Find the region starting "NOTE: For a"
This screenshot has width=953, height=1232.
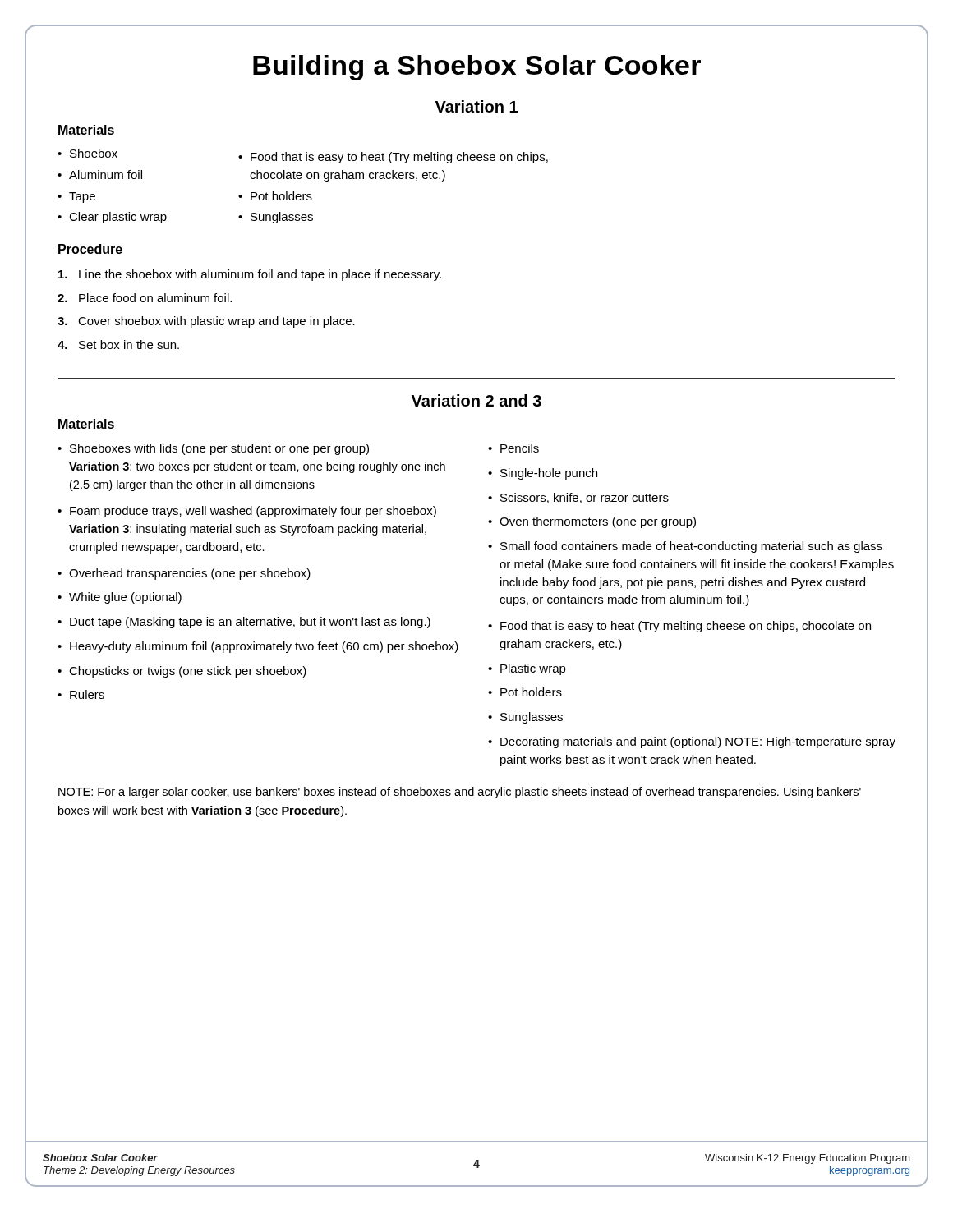point(459,801)
